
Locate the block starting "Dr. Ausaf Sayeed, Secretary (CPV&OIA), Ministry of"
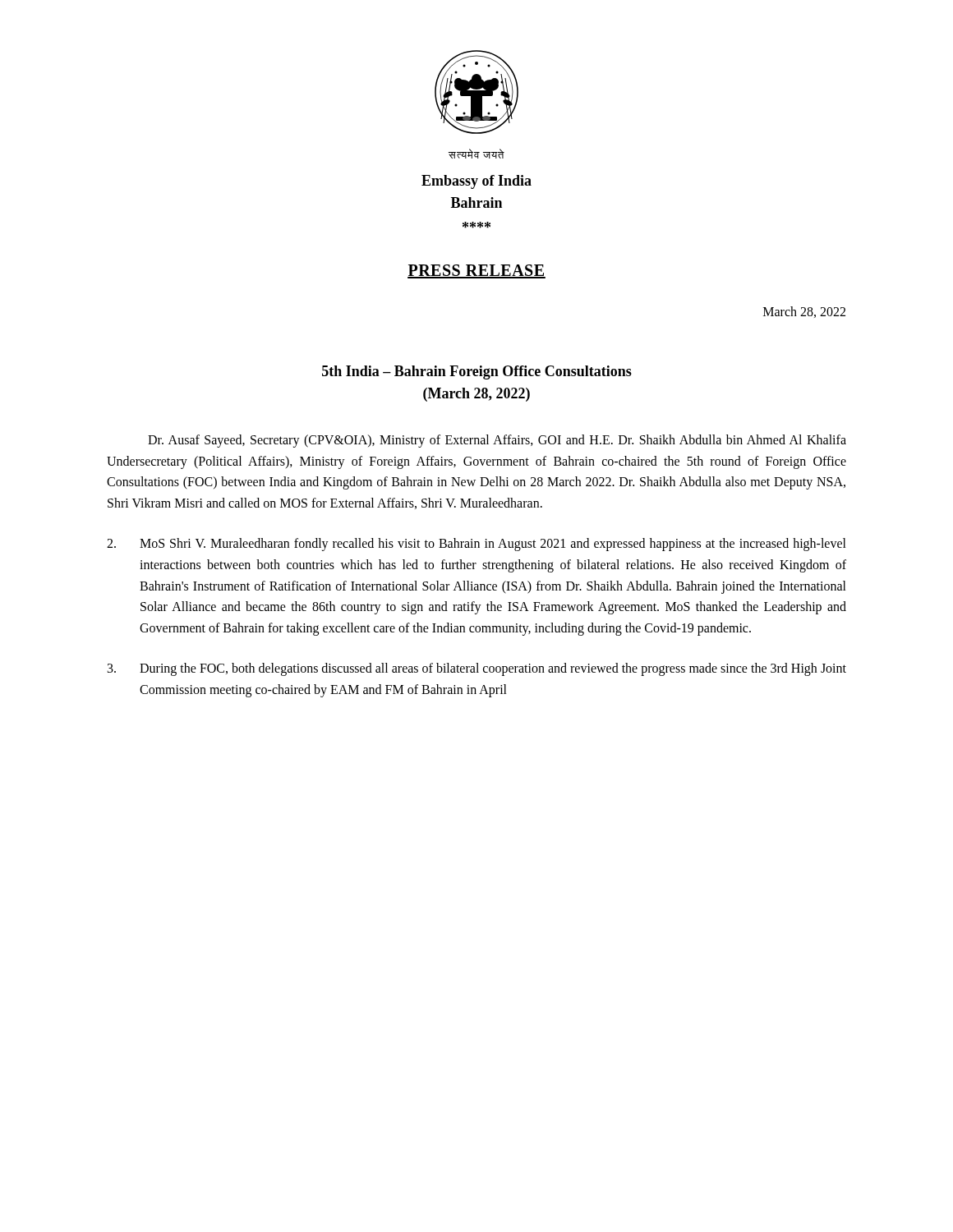[x=476, y=471]
